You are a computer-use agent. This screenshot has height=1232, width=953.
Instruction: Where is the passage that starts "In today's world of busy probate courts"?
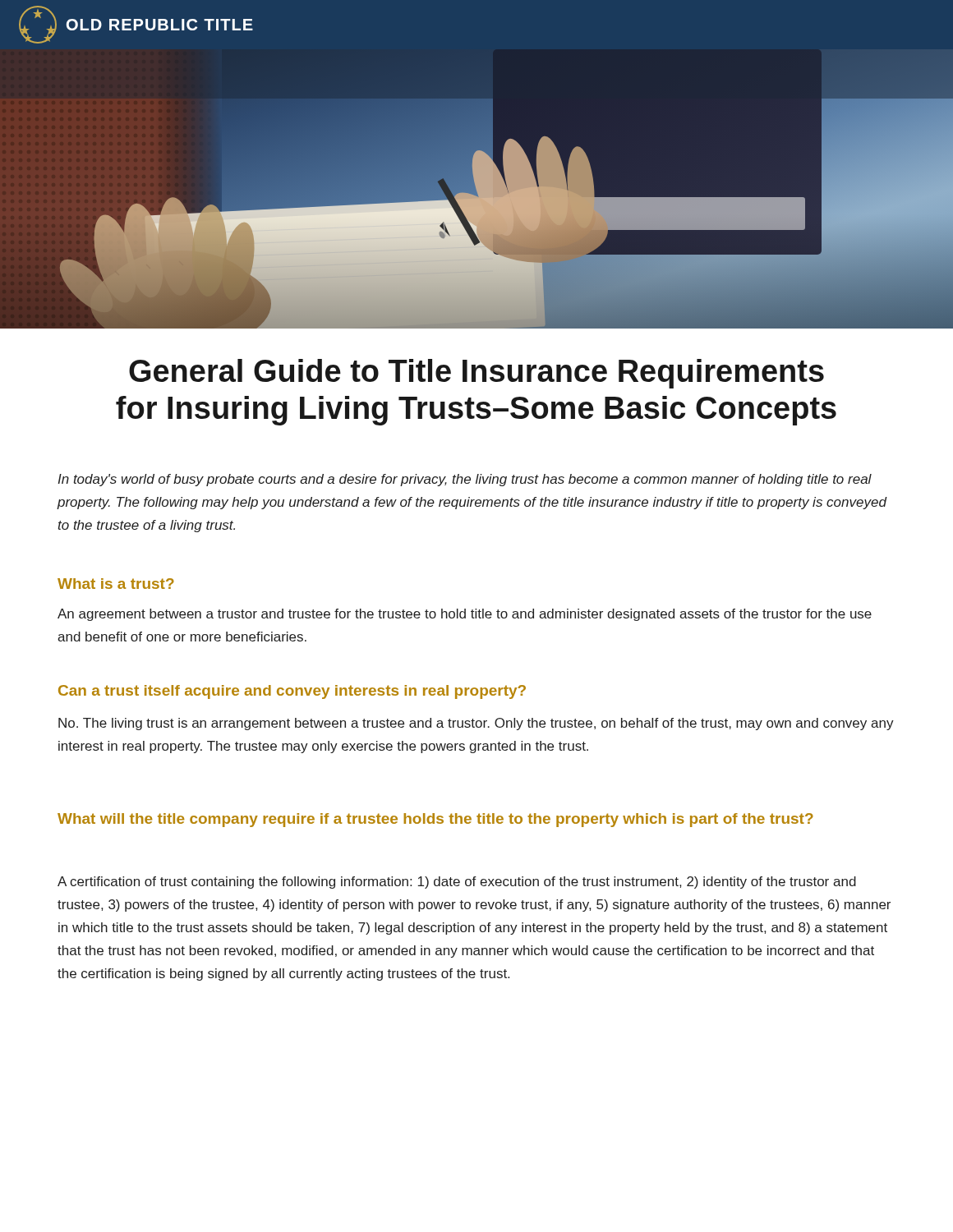[x=476, y=503]
